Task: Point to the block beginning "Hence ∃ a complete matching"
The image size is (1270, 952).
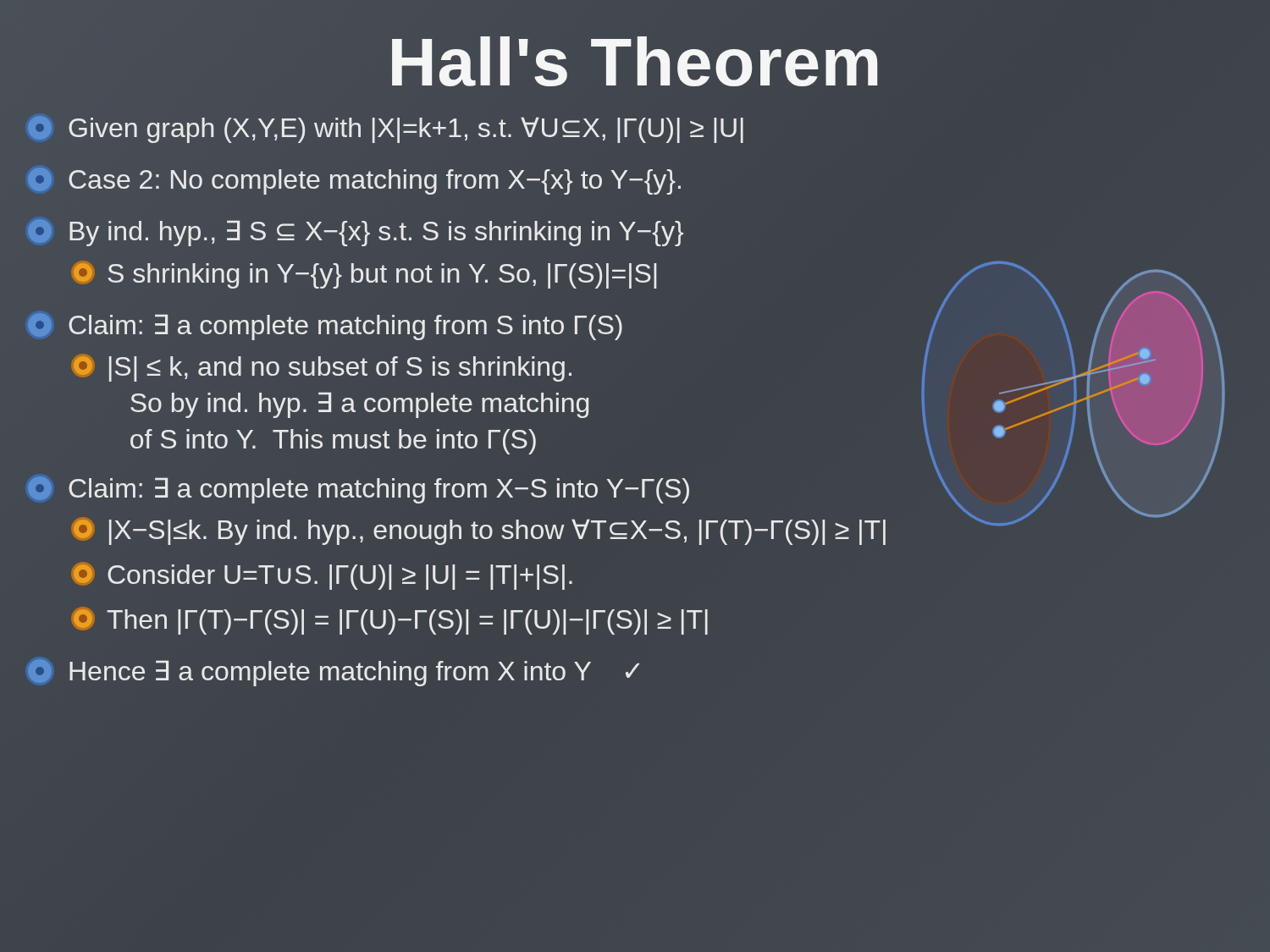Action: point(335,672)
